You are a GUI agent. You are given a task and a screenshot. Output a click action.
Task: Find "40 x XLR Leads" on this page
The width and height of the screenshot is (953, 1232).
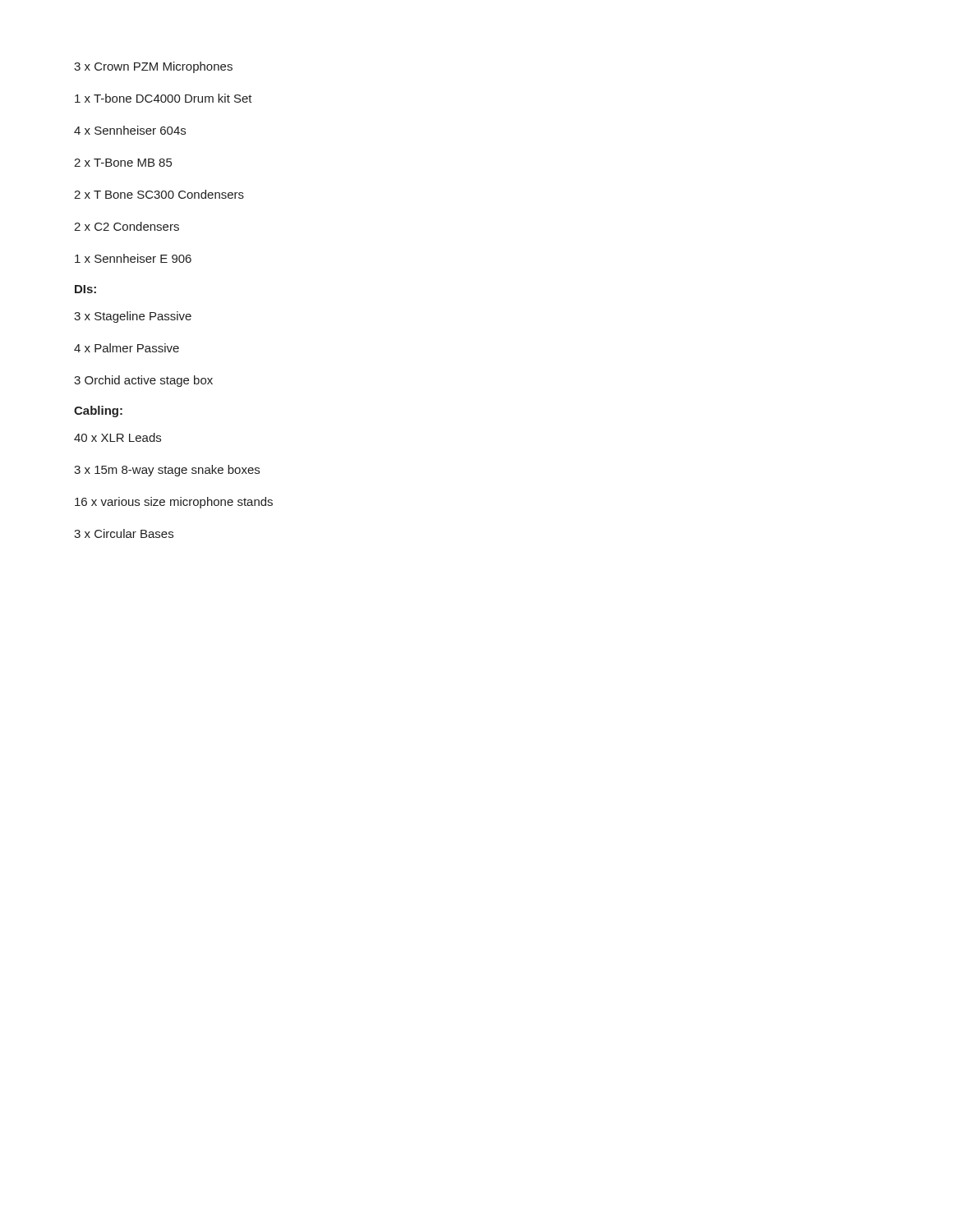tap(118, 437)
